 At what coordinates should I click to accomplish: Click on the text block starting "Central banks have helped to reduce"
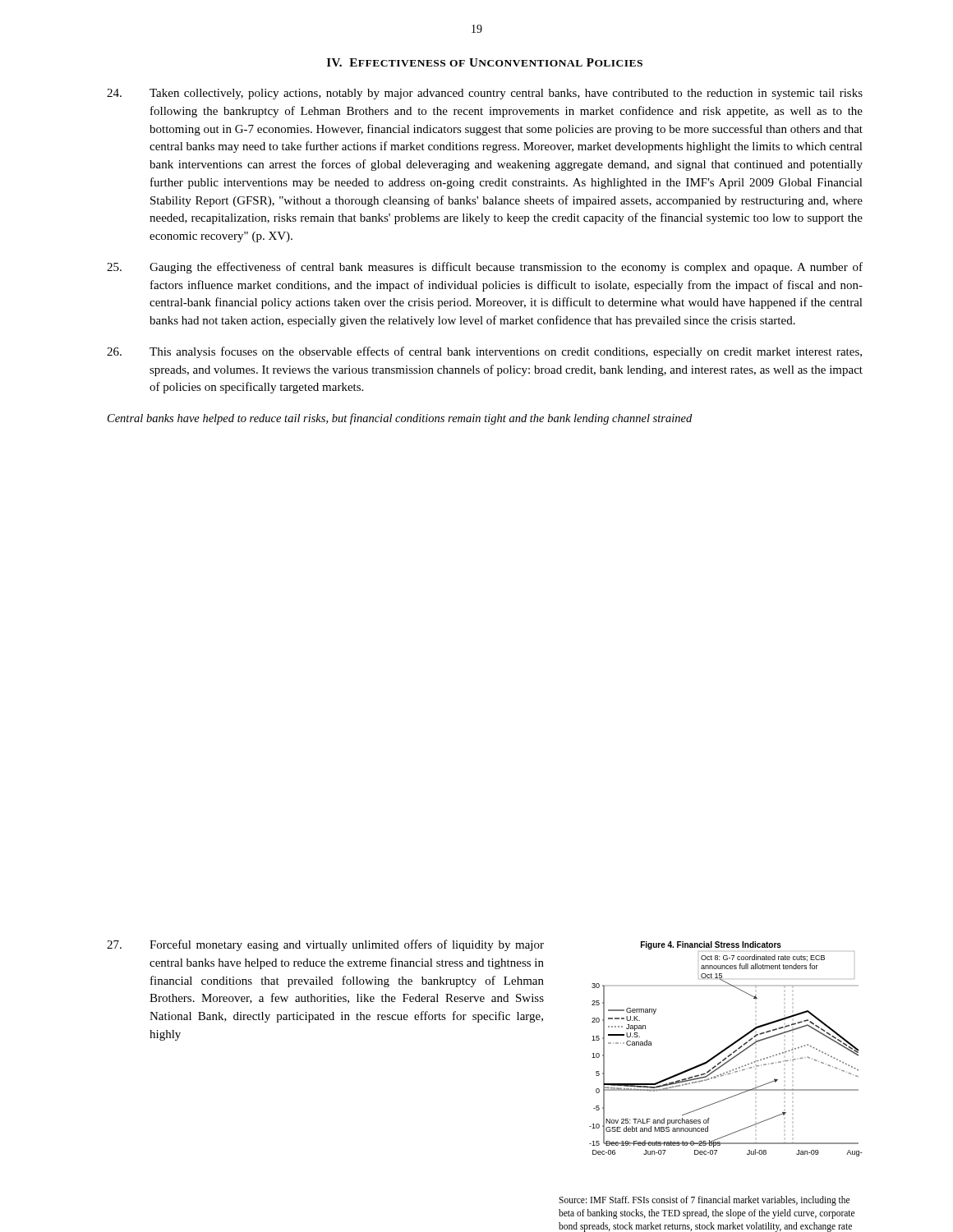(x=399, y=418)
